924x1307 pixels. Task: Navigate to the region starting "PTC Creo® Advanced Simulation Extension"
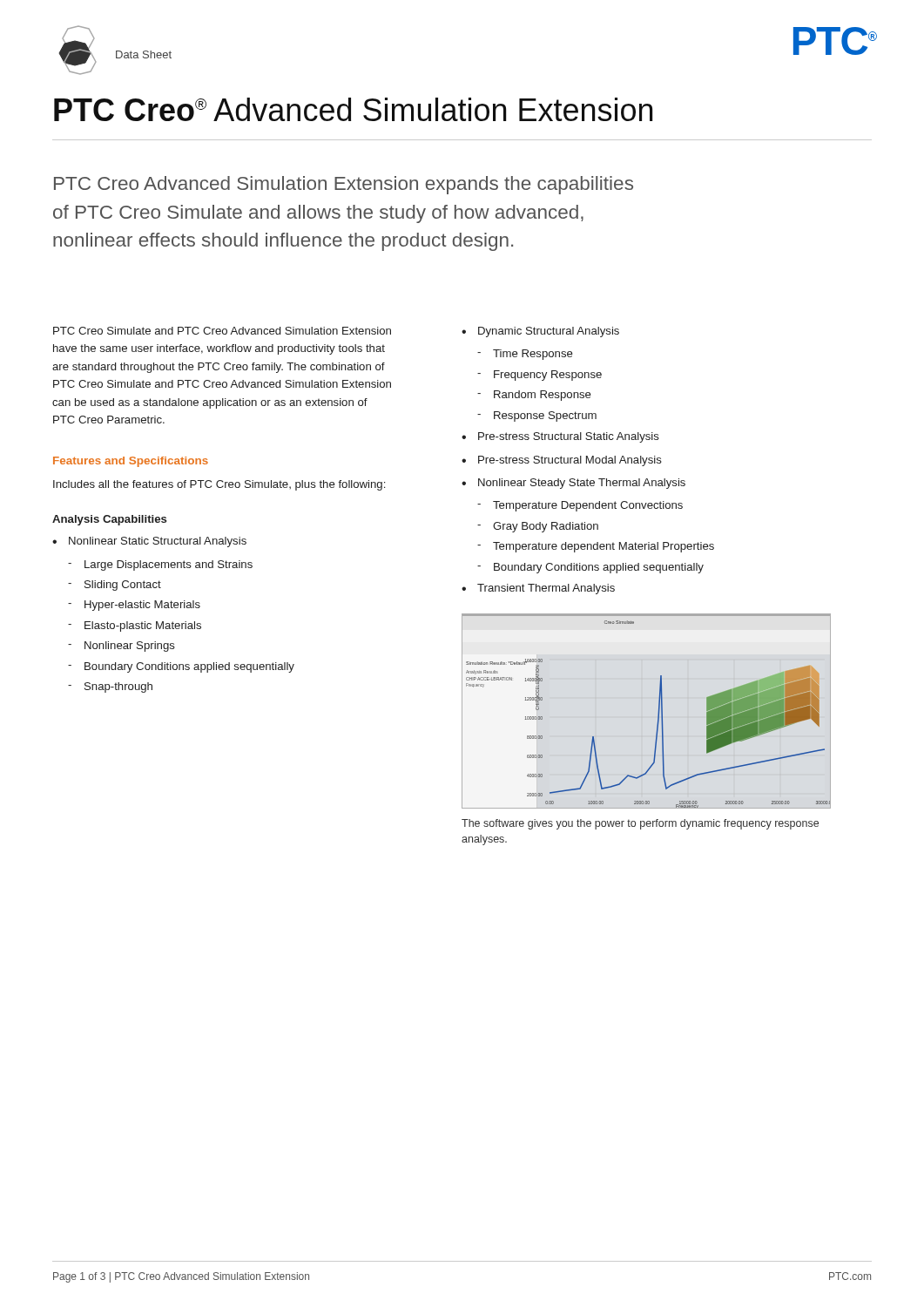353,110
